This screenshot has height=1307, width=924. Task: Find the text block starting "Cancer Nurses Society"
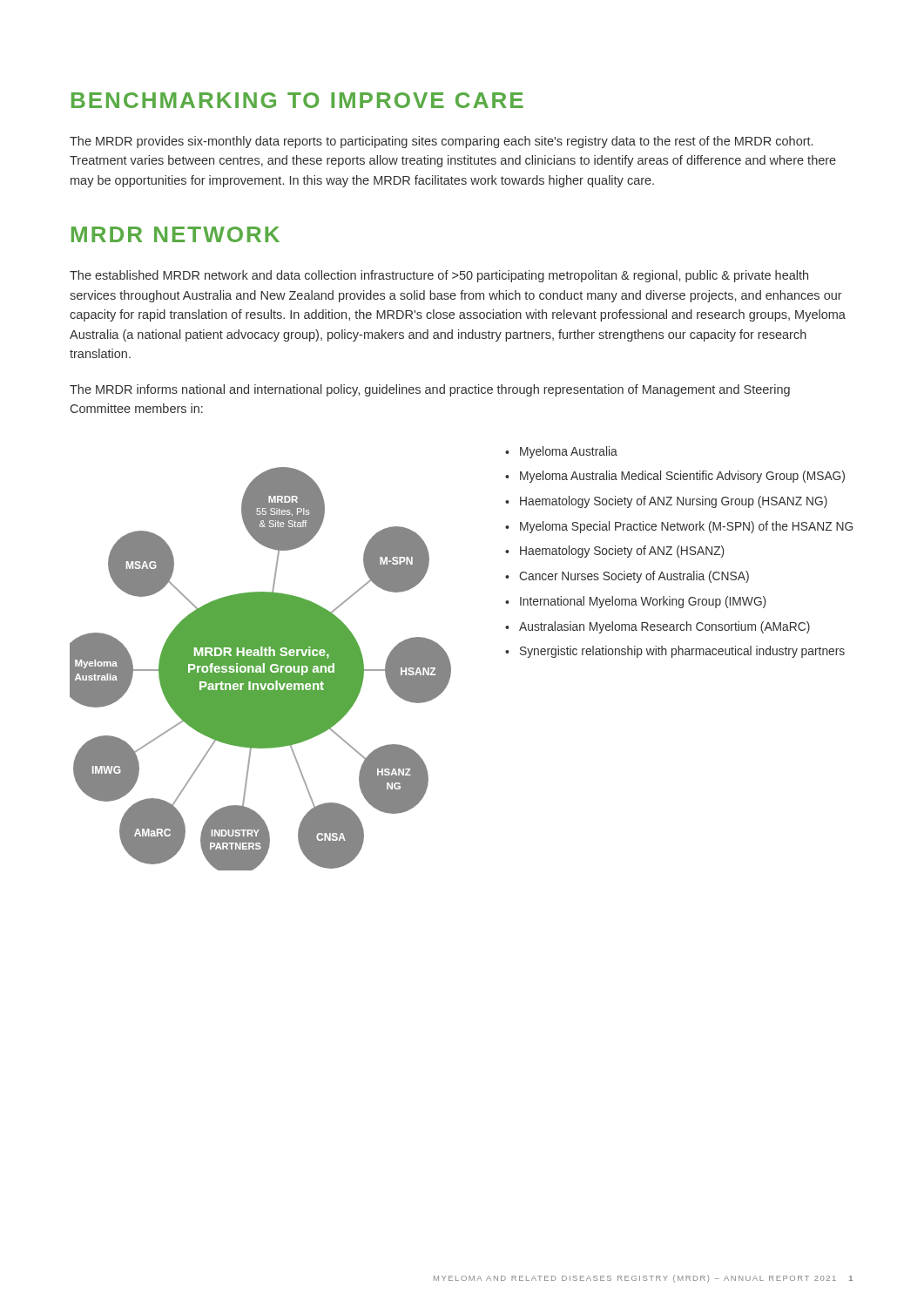[x=634, y=577]
